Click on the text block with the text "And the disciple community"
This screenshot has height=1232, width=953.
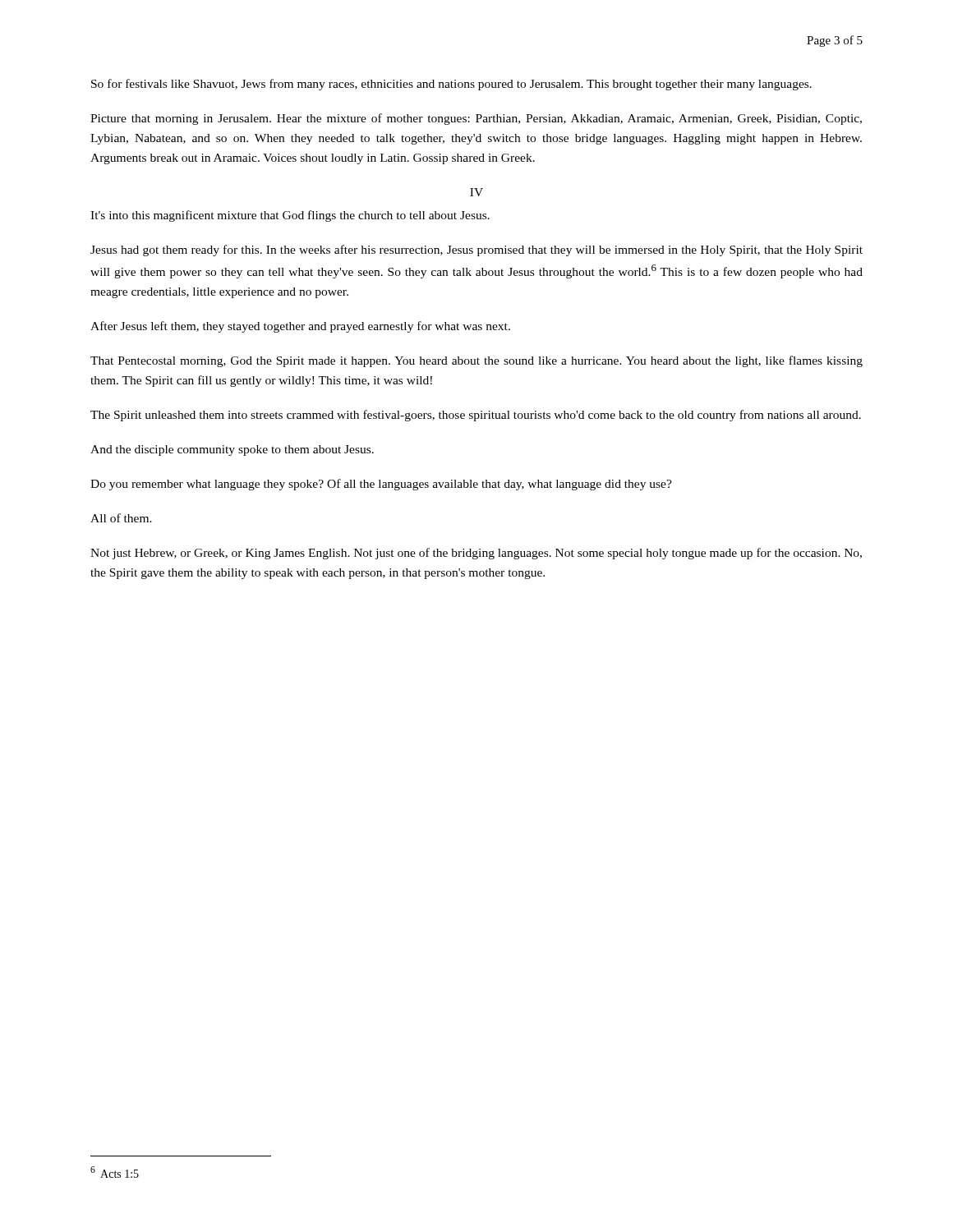pos(232,449)
